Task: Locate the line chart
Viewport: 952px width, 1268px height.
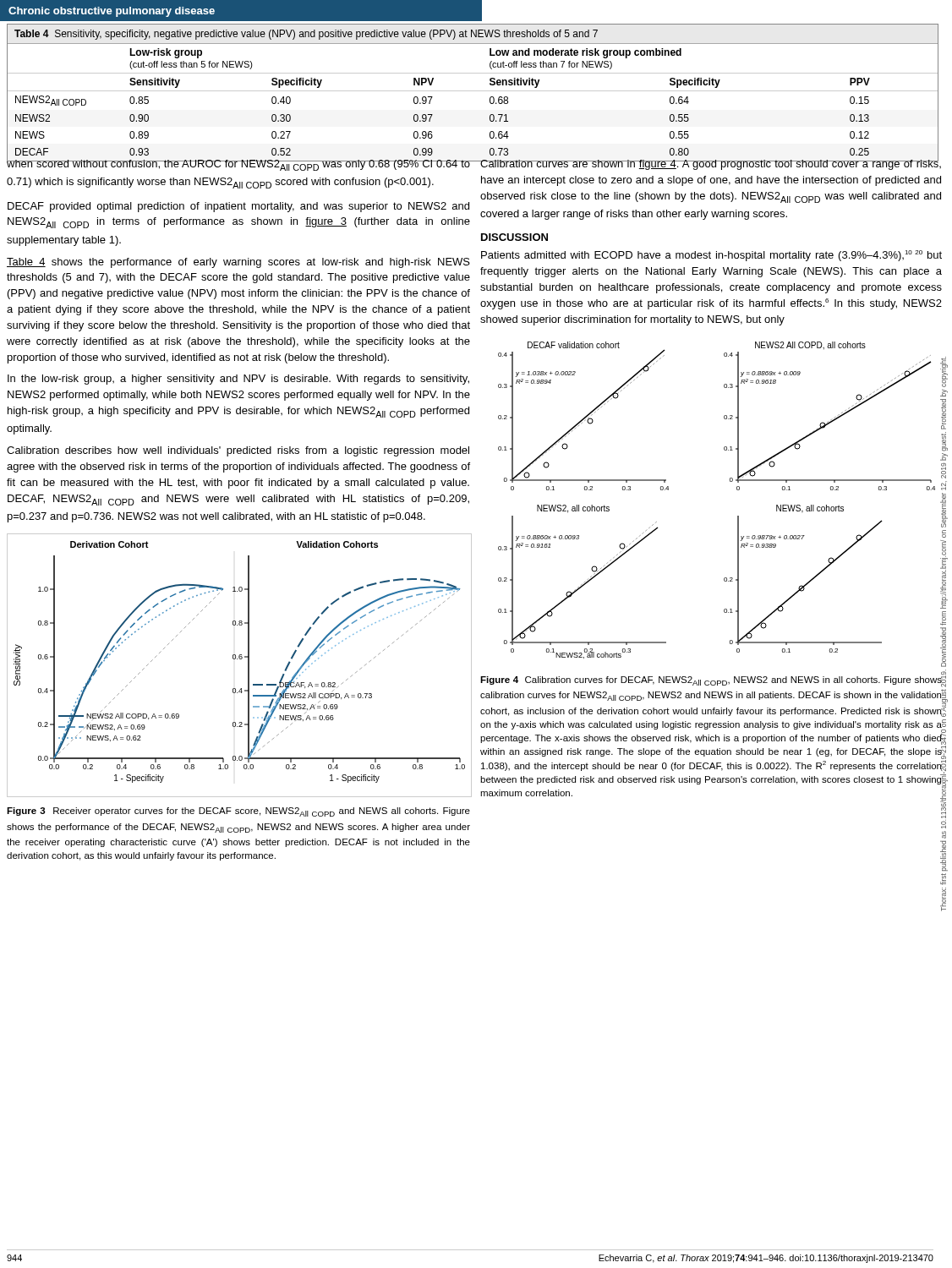Action: (x=238, y=666)
